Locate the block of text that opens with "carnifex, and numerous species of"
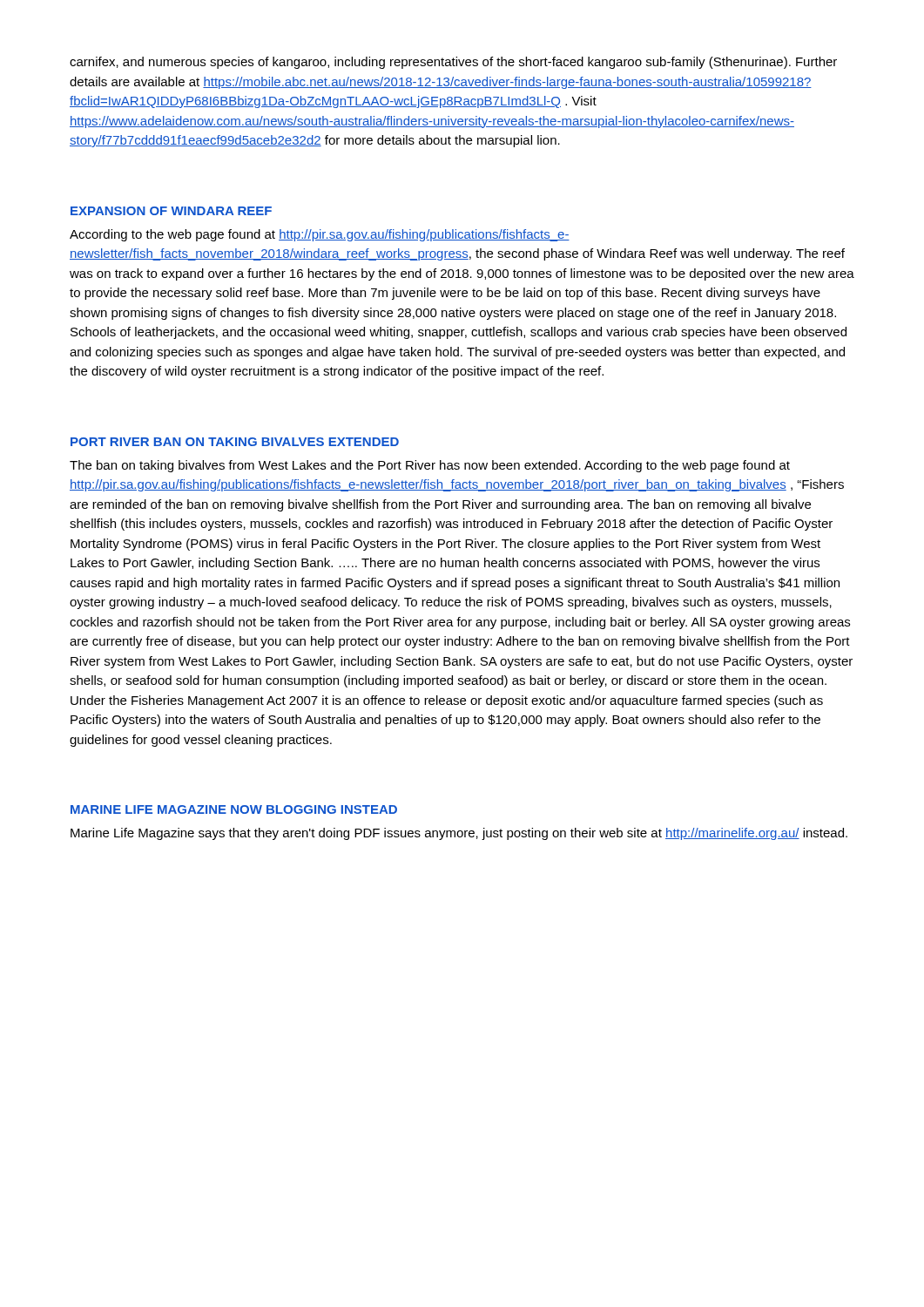This screenshot has width=924, height=1307. pos(453,101)
